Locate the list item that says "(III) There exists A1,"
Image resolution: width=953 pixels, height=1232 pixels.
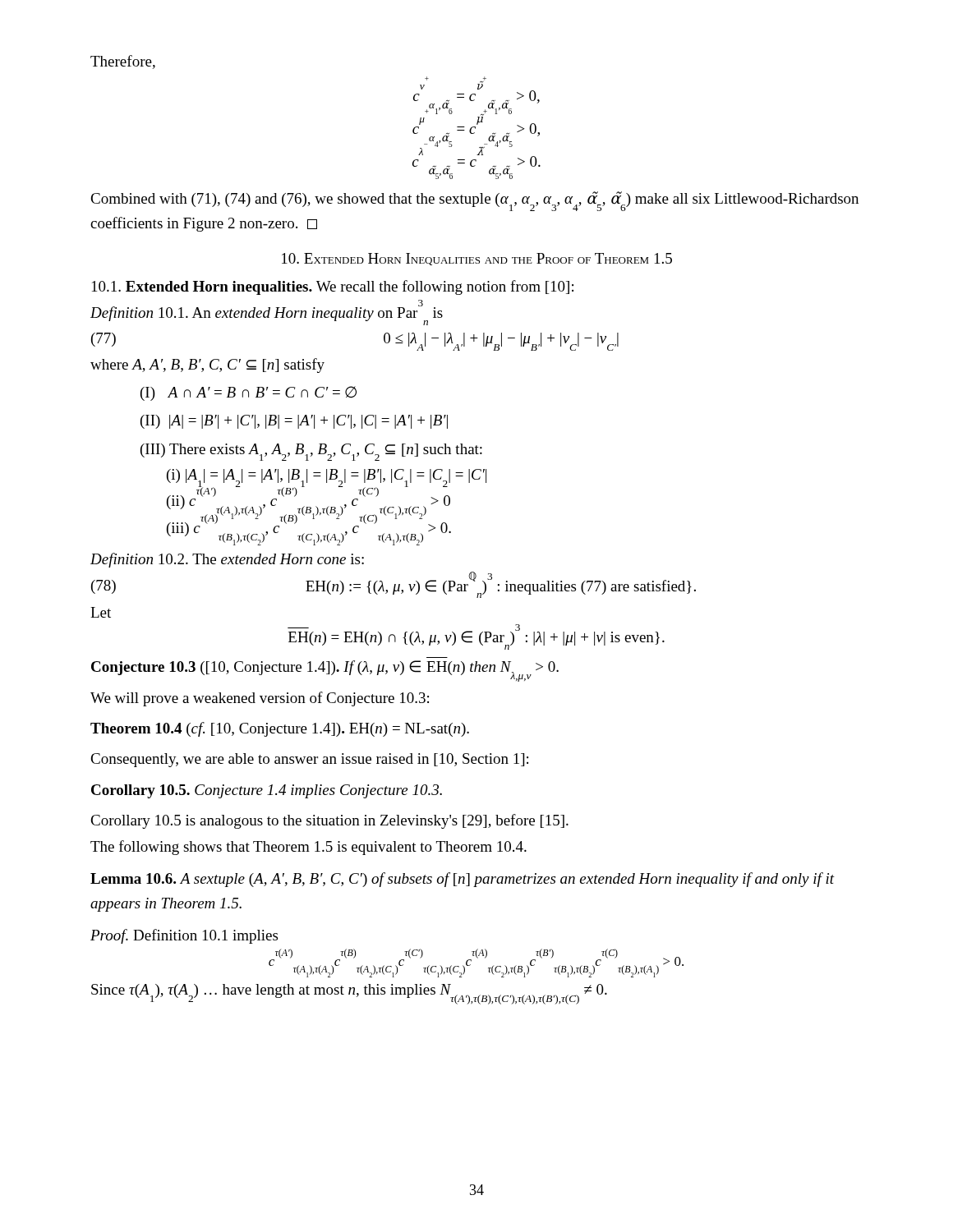pos(501,489)
